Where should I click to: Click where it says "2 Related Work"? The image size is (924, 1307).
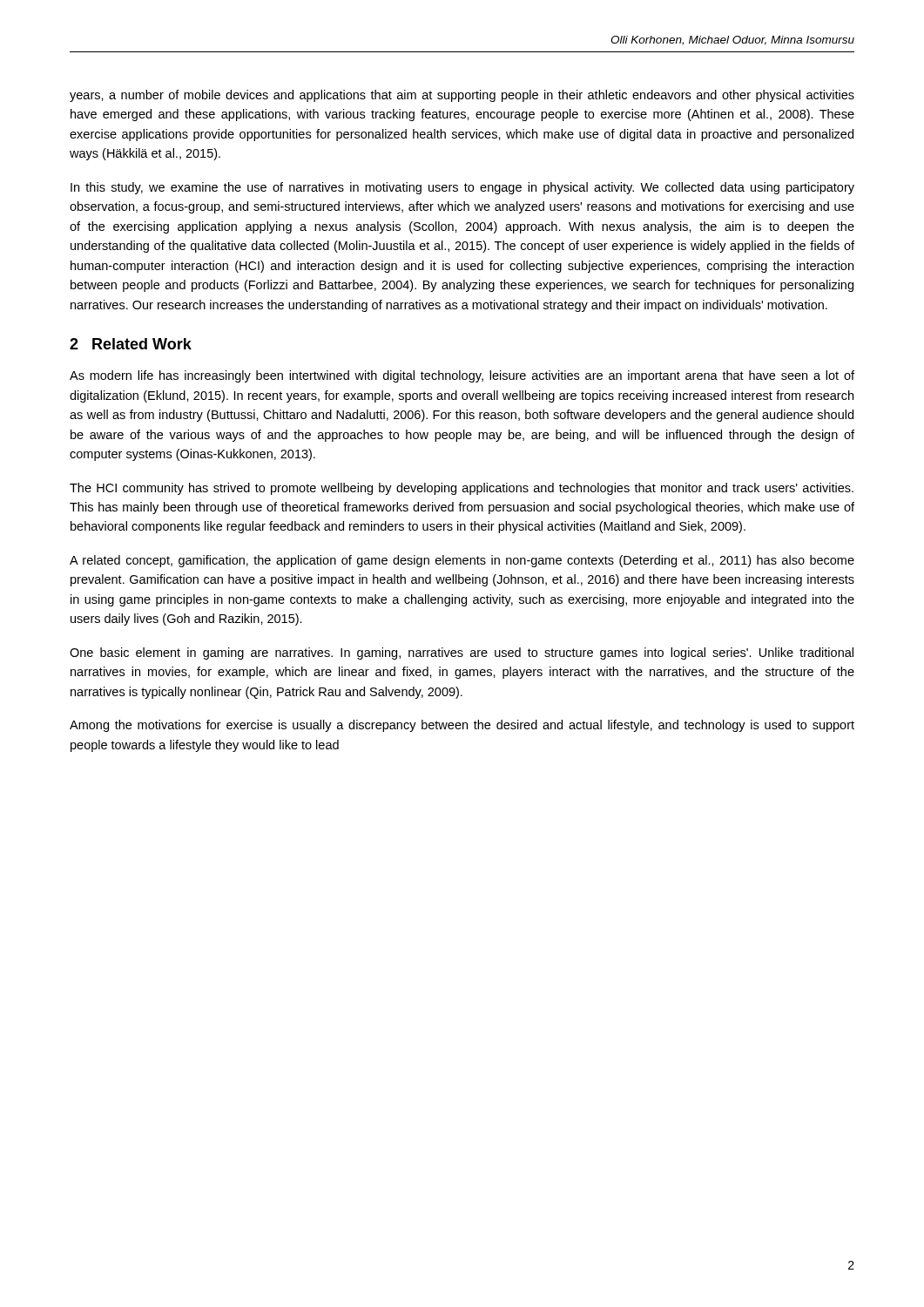coord(131,344)
